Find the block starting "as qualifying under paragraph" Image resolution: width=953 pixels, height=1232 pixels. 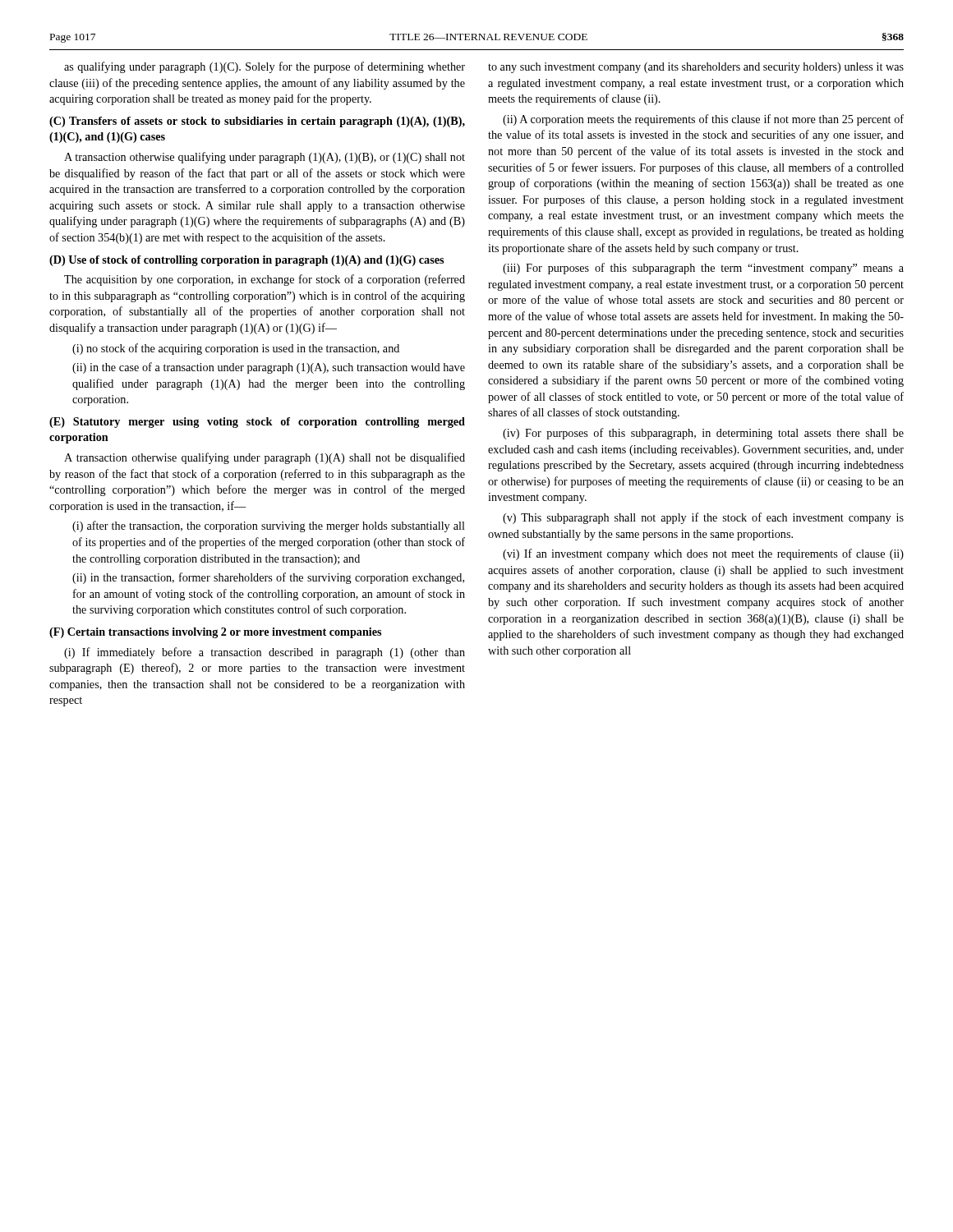click(257, 83)
